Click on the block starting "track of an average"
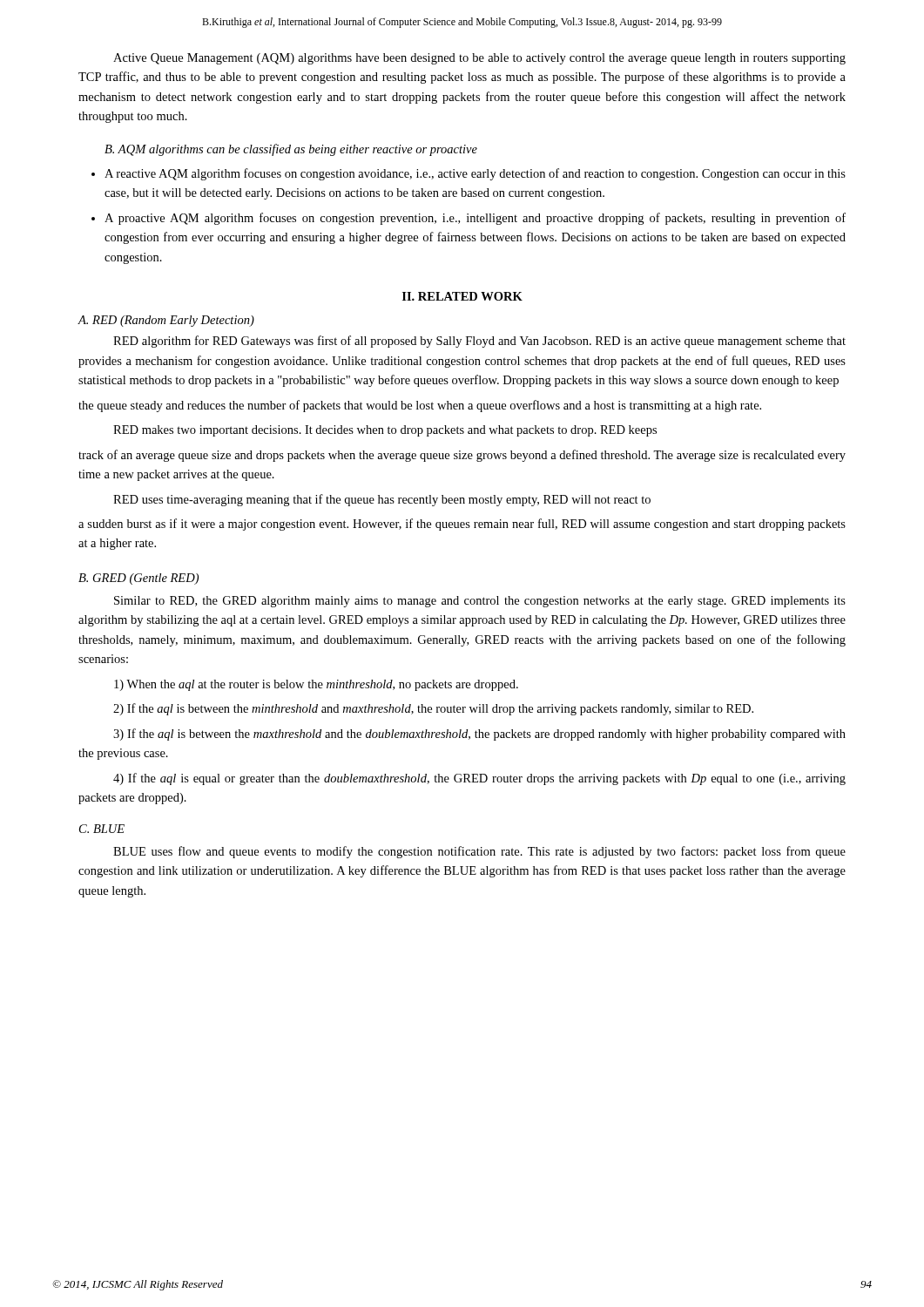 (x=462, y=464)
